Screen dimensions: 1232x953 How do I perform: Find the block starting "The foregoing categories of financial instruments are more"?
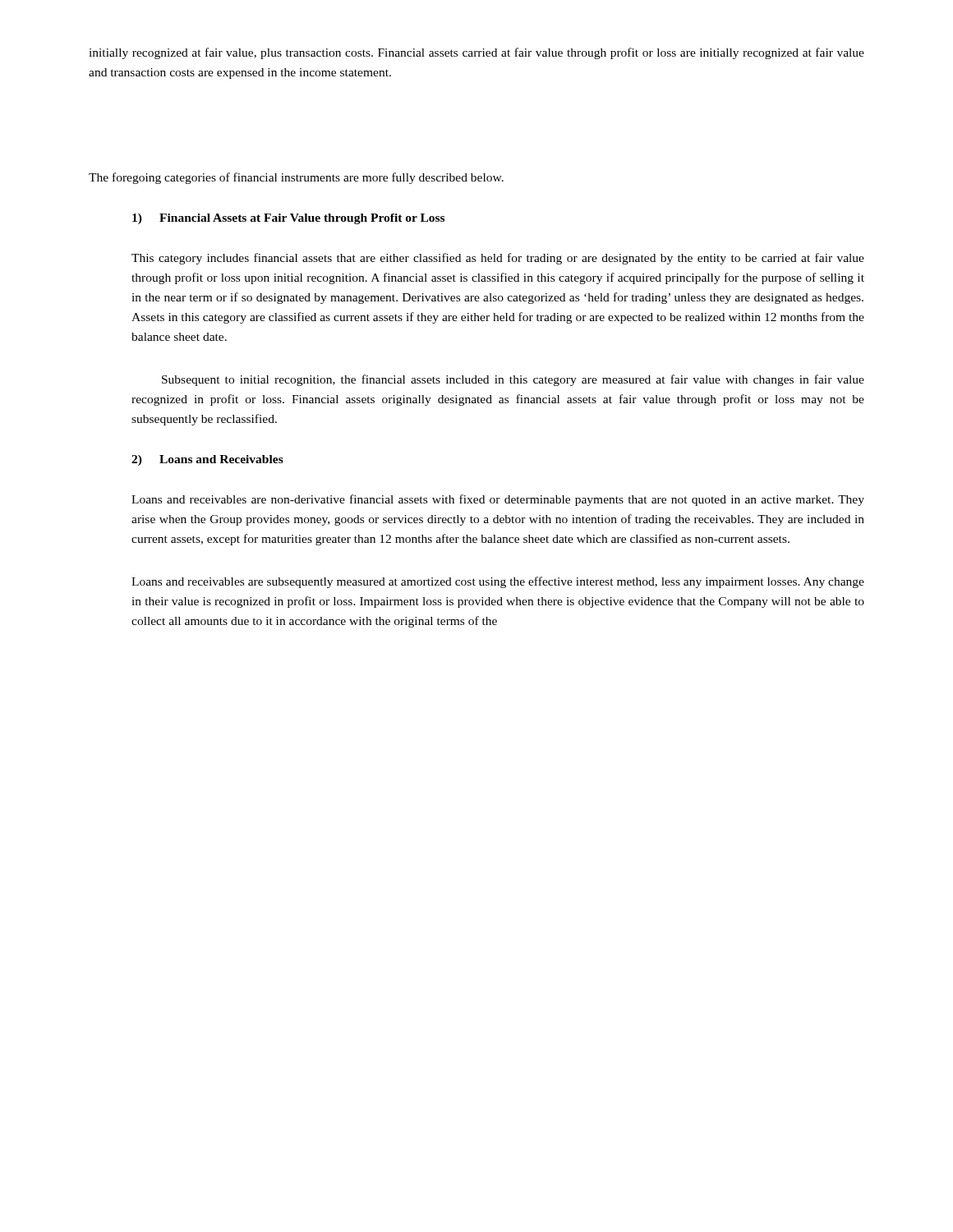296,177
